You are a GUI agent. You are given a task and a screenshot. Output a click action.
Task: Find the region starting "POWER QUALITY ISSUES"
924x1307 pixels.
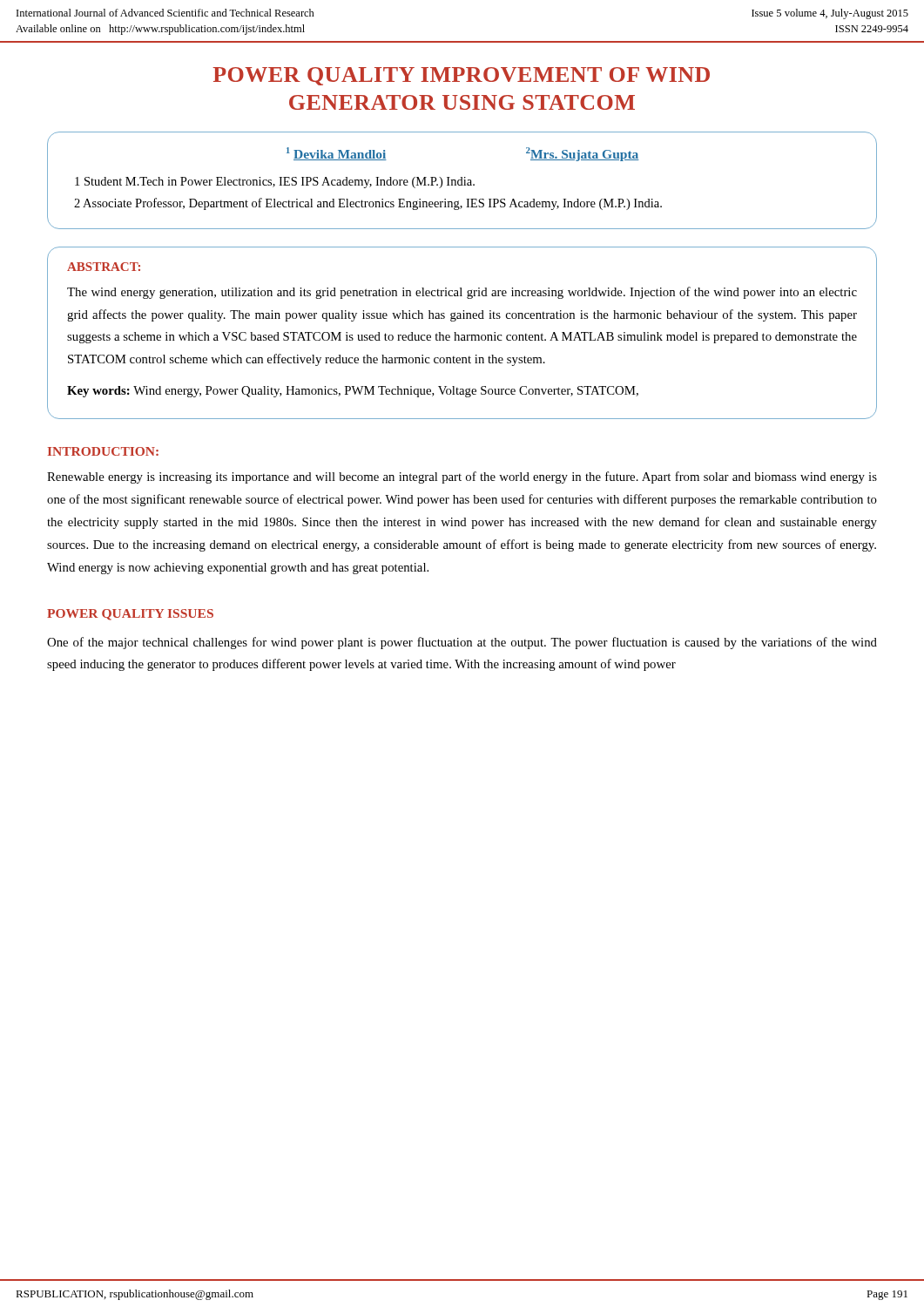point(130,613)
